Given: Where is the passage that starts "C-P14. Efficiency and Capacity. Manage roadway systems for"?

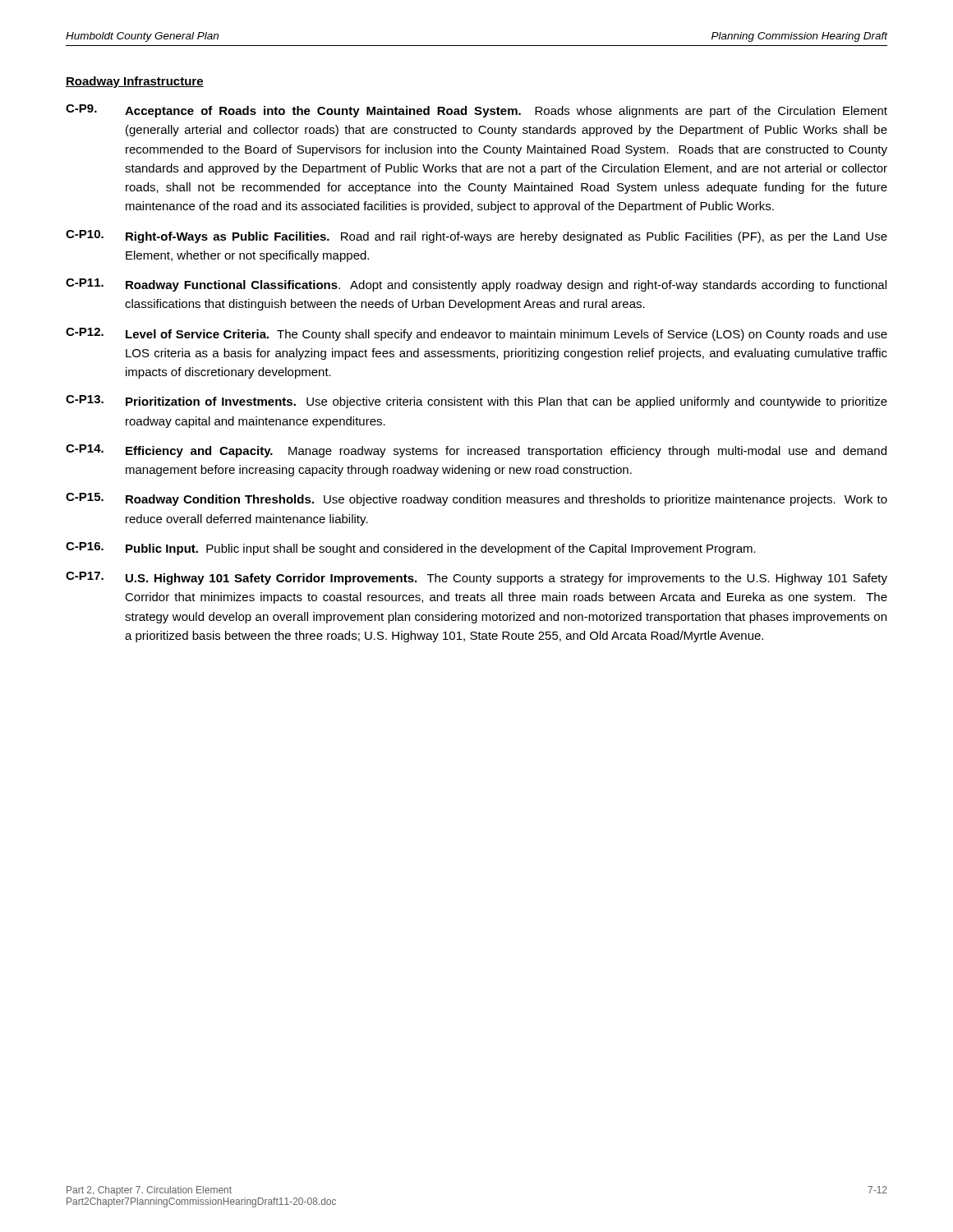Looking at the screenshot, I should tap(476, 460).
